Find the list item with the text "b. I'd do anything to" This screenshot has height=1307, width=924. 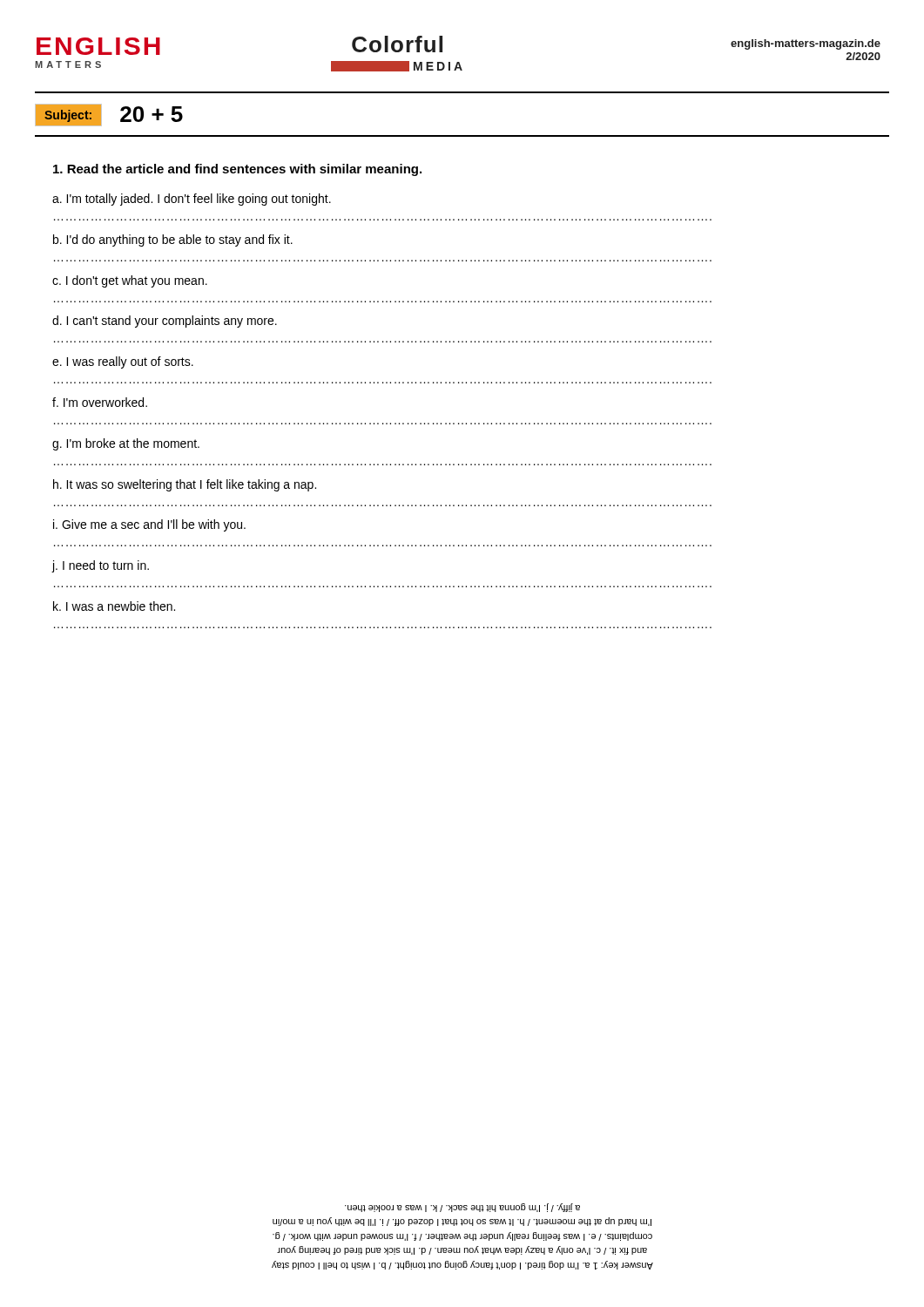point(462,249)
